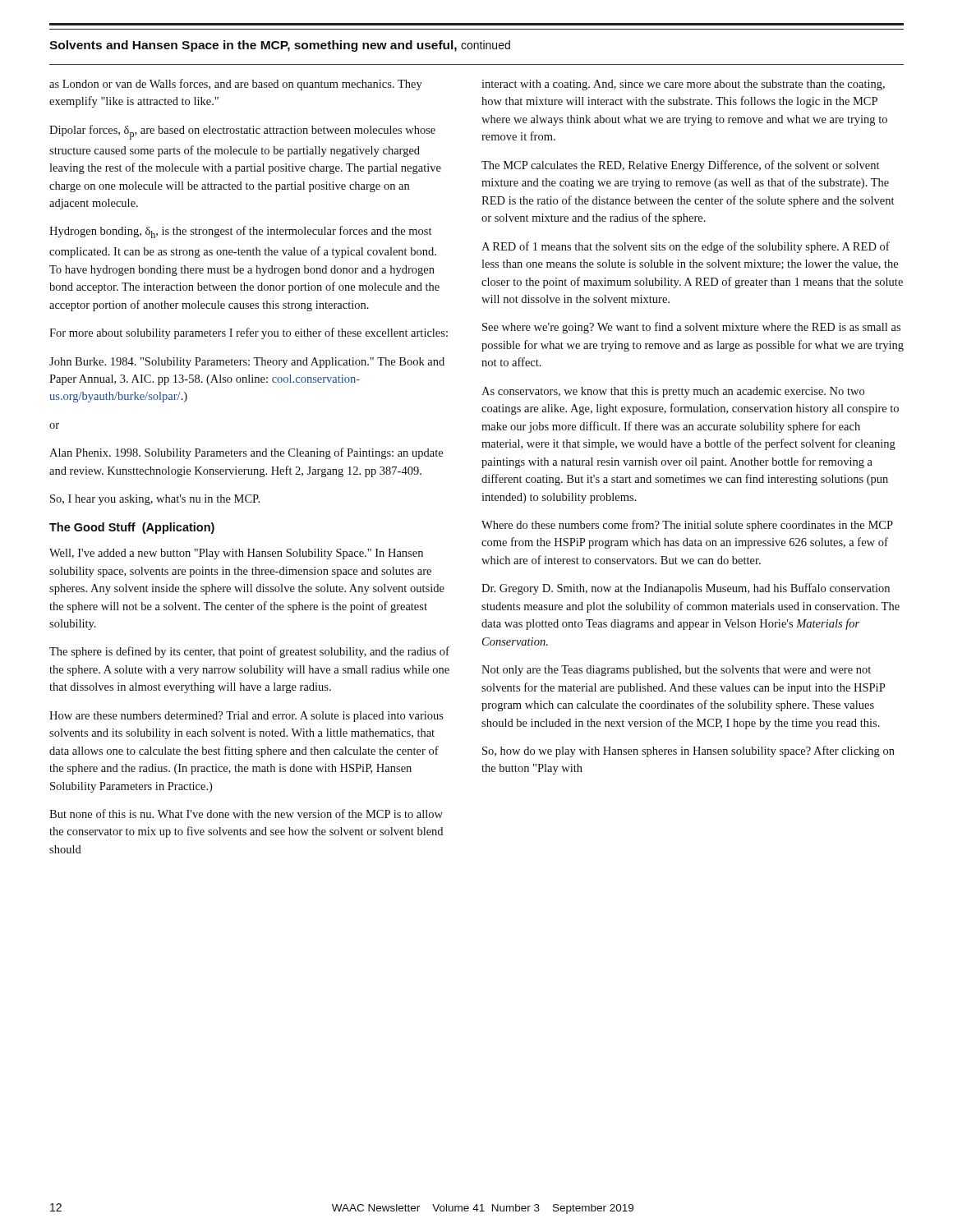Point to the block starting "For more about"
The height and width of the screenshot is (1232, 953).
251,333
